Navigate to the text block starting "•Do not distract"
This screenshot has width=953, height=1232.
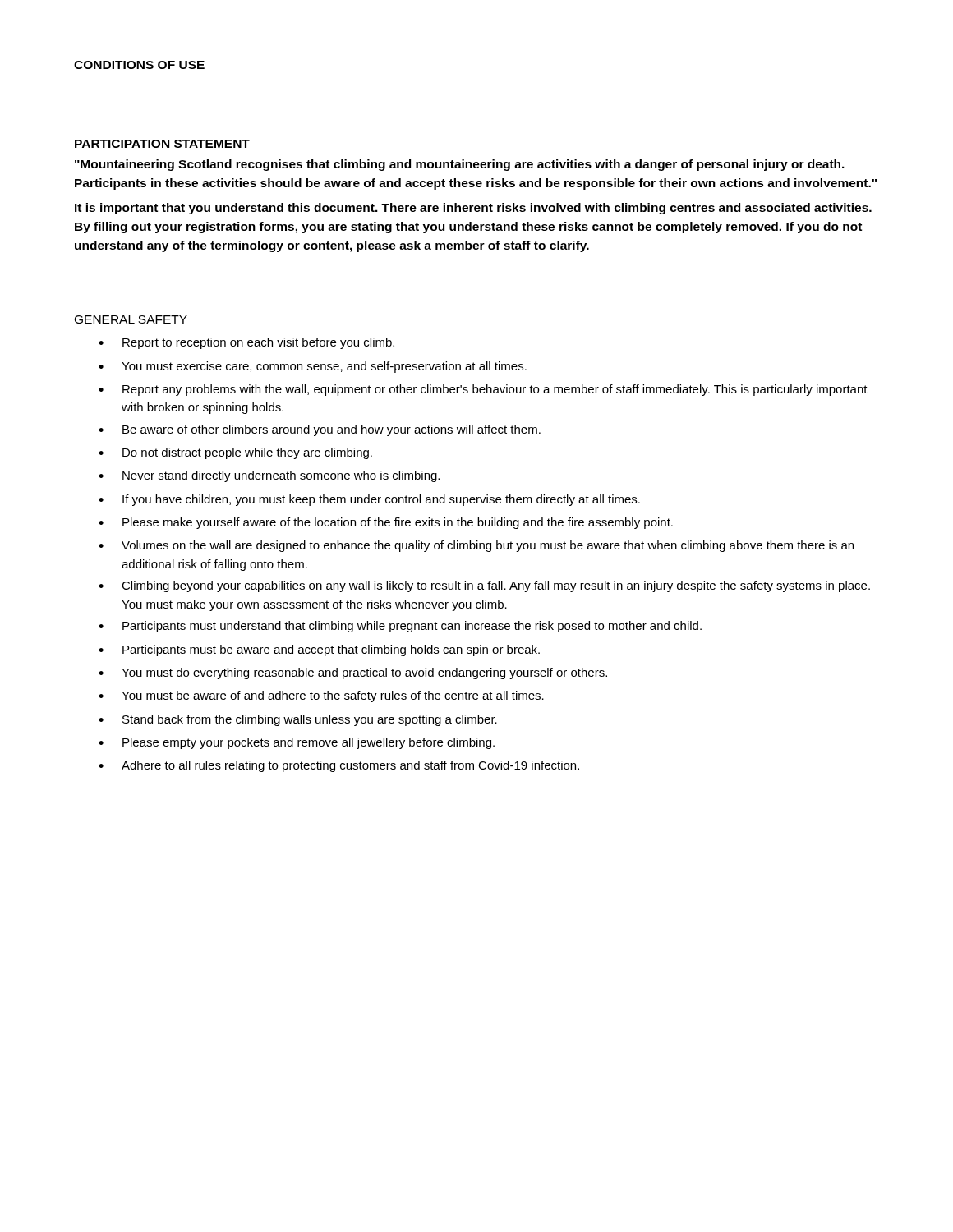pos(235,453)
